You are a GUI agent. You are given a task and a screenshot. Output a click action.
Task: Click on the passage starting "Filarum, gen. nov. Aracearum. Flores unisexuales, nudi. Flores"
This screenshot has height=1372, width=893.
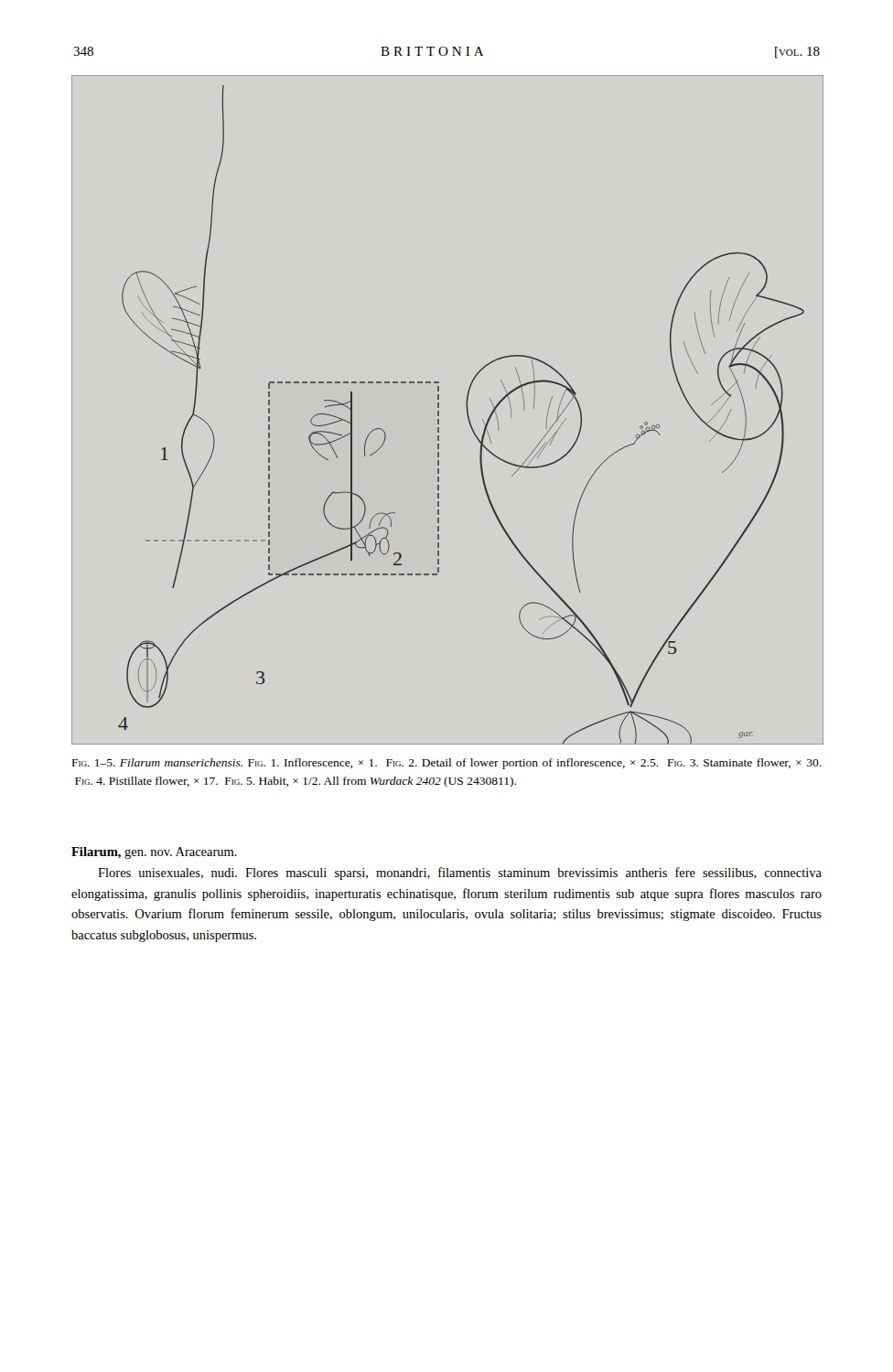(x=446, y=894)
